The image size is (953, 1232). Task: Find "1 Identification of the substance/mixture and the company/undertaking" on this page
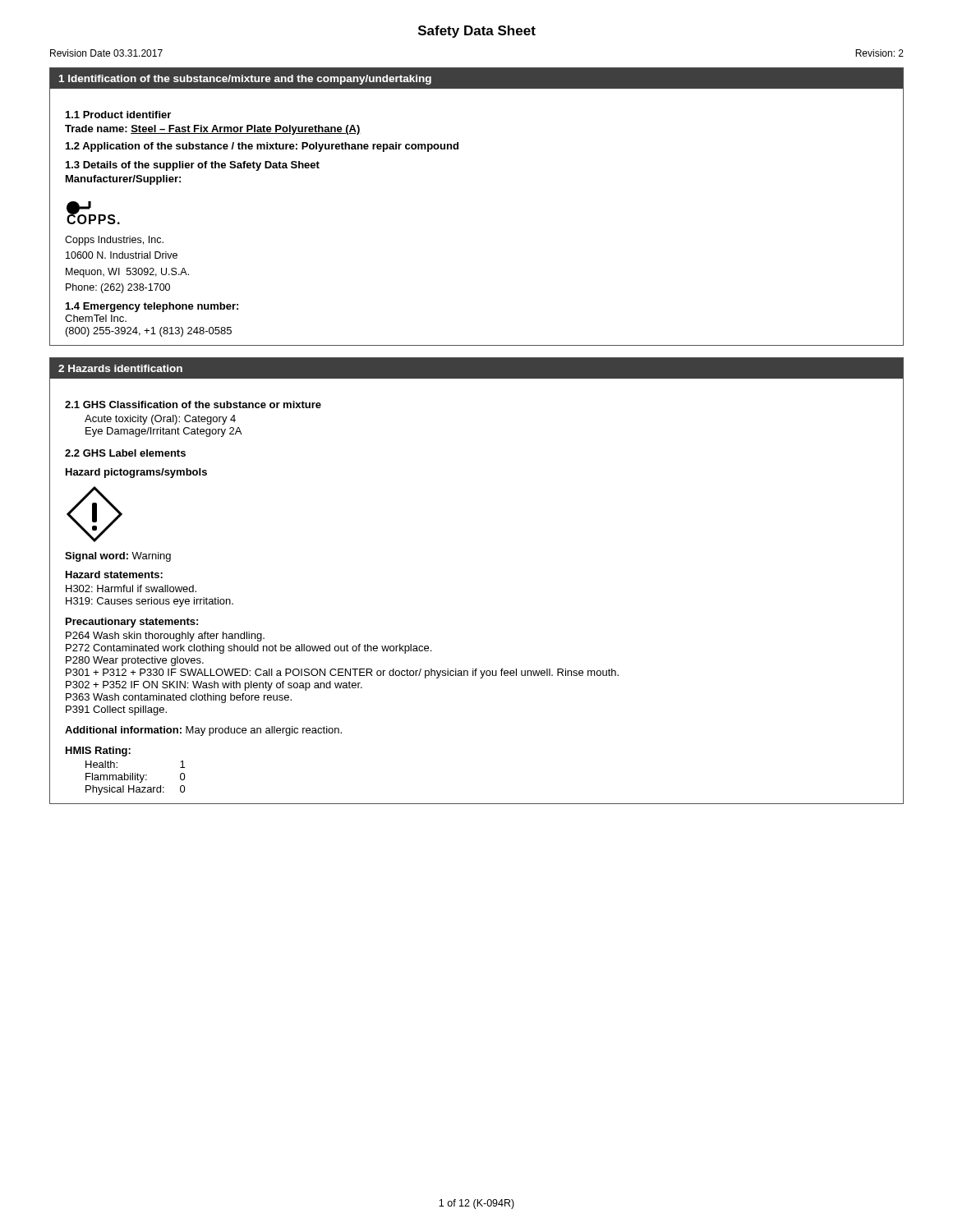(x=245, y=78)
